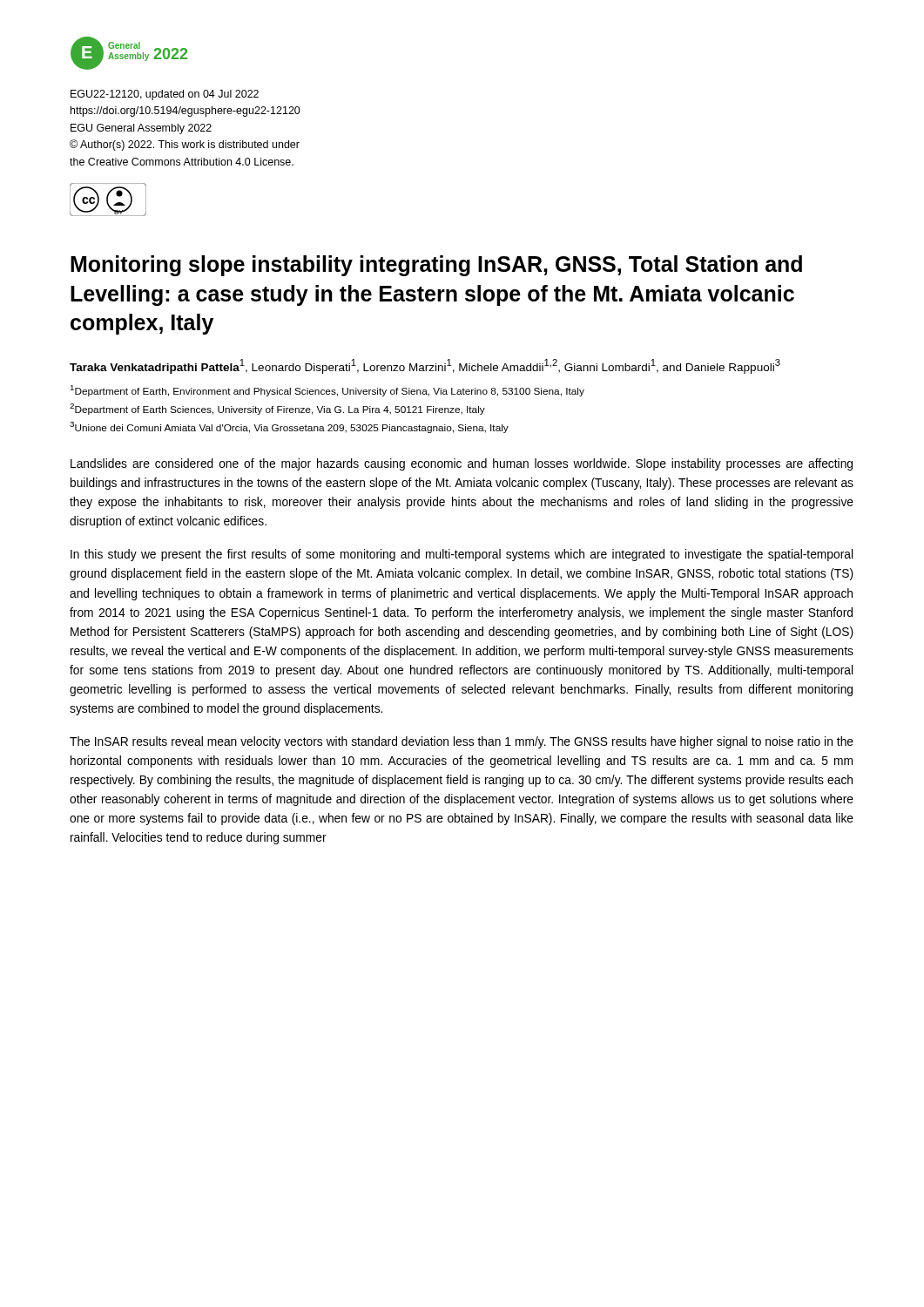Image resolution: width=924 pixels, height=1307 pixels.
Task: Point to the block beginning "In this study we present"
Action: pyautogui.click(x=462, y=632)
